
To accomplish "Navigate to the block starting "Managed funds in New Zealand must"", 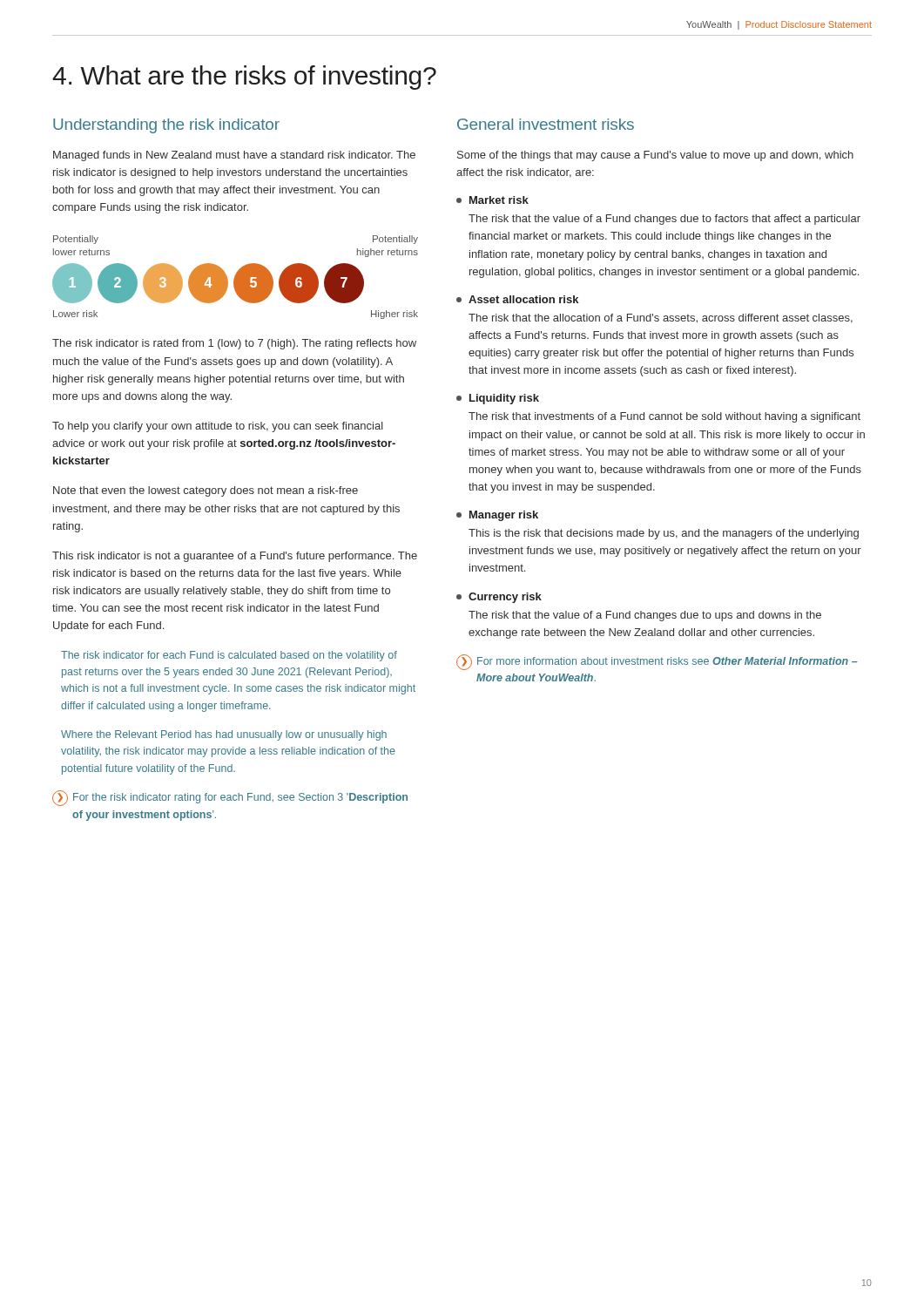I will click(234, 181).
